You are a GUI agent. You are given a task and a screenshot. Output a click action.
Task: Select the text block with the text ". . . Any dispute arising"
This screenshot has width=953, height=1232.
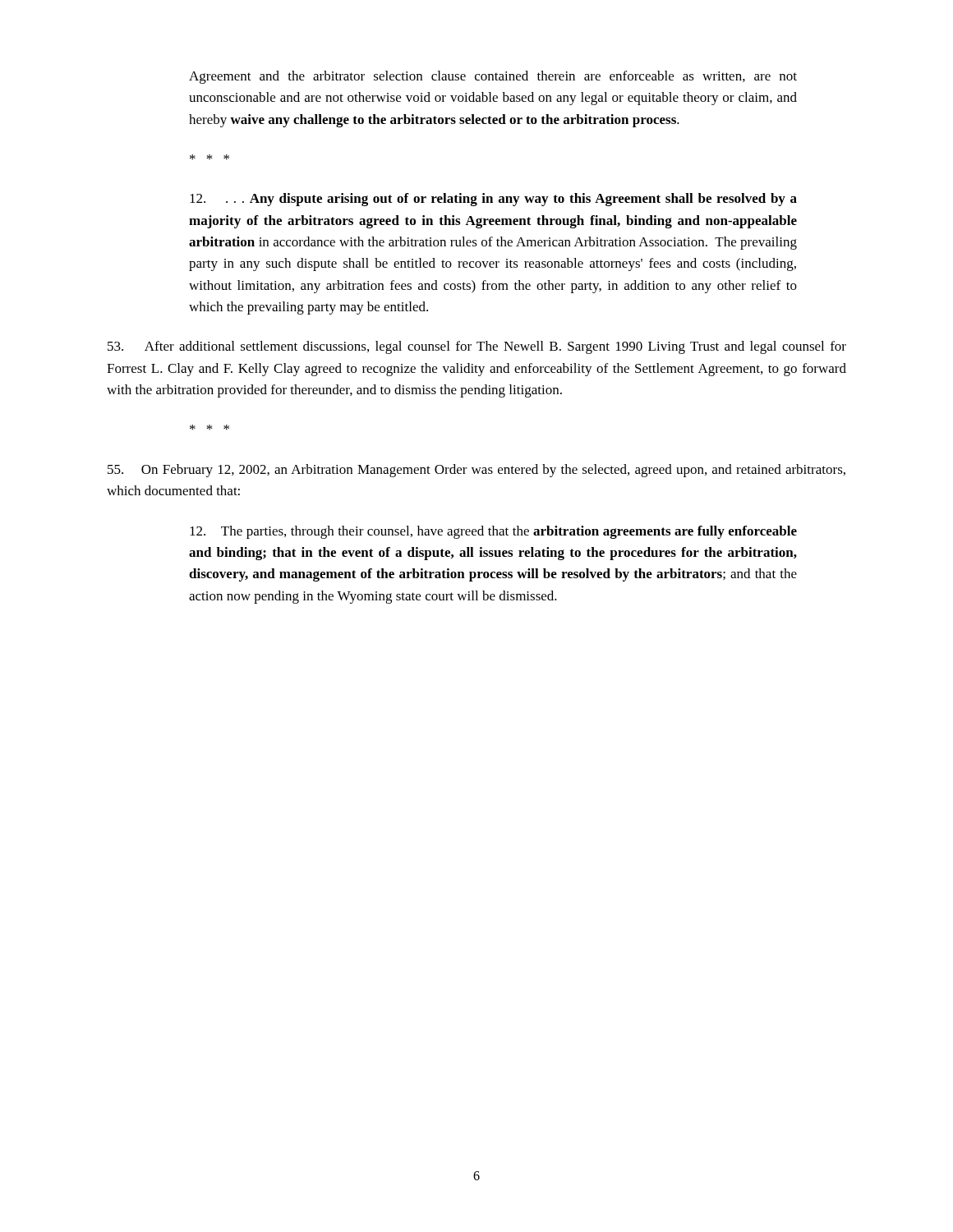point(493,253)
